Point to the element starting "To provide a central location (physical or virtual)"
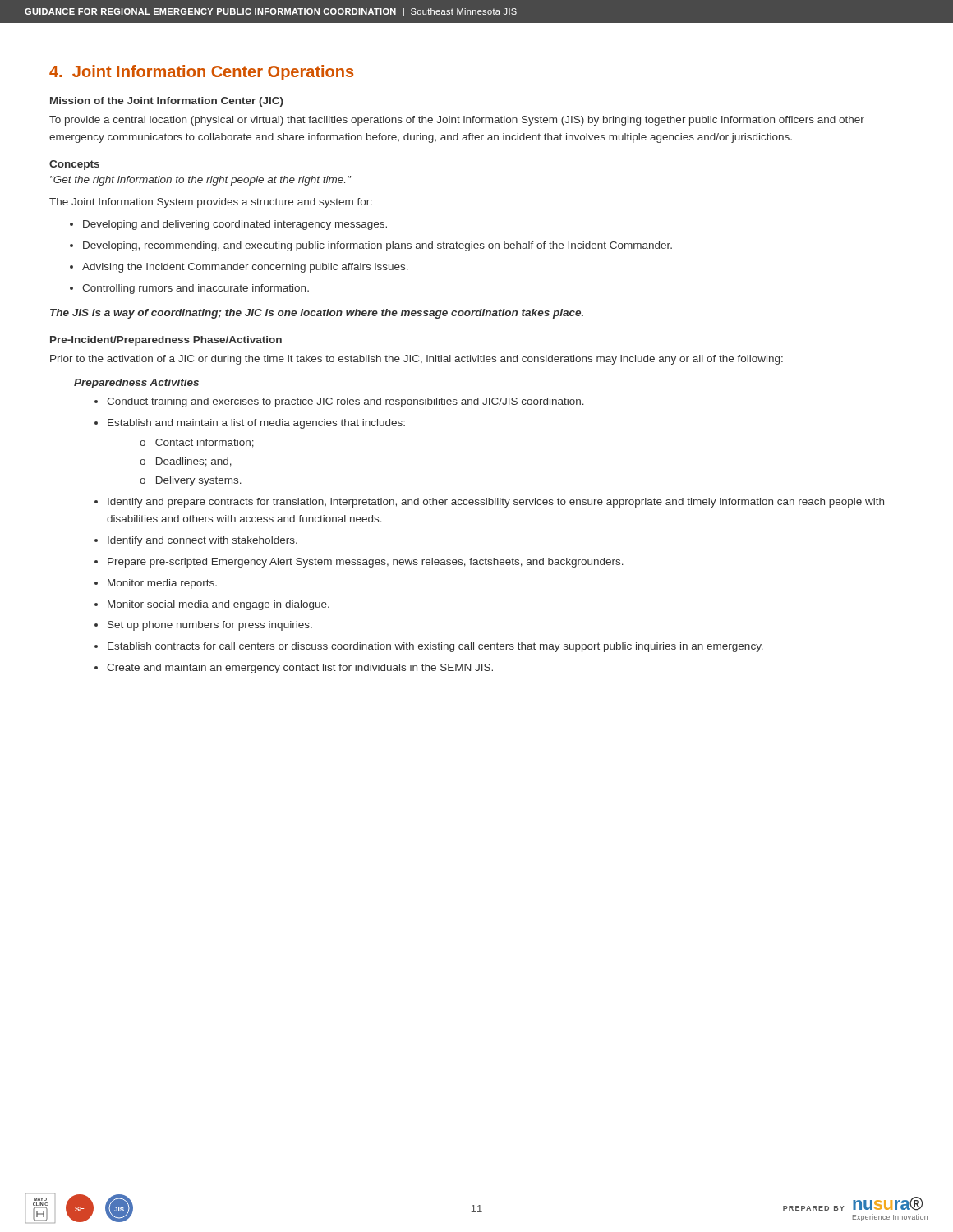 tap(476, 129)
